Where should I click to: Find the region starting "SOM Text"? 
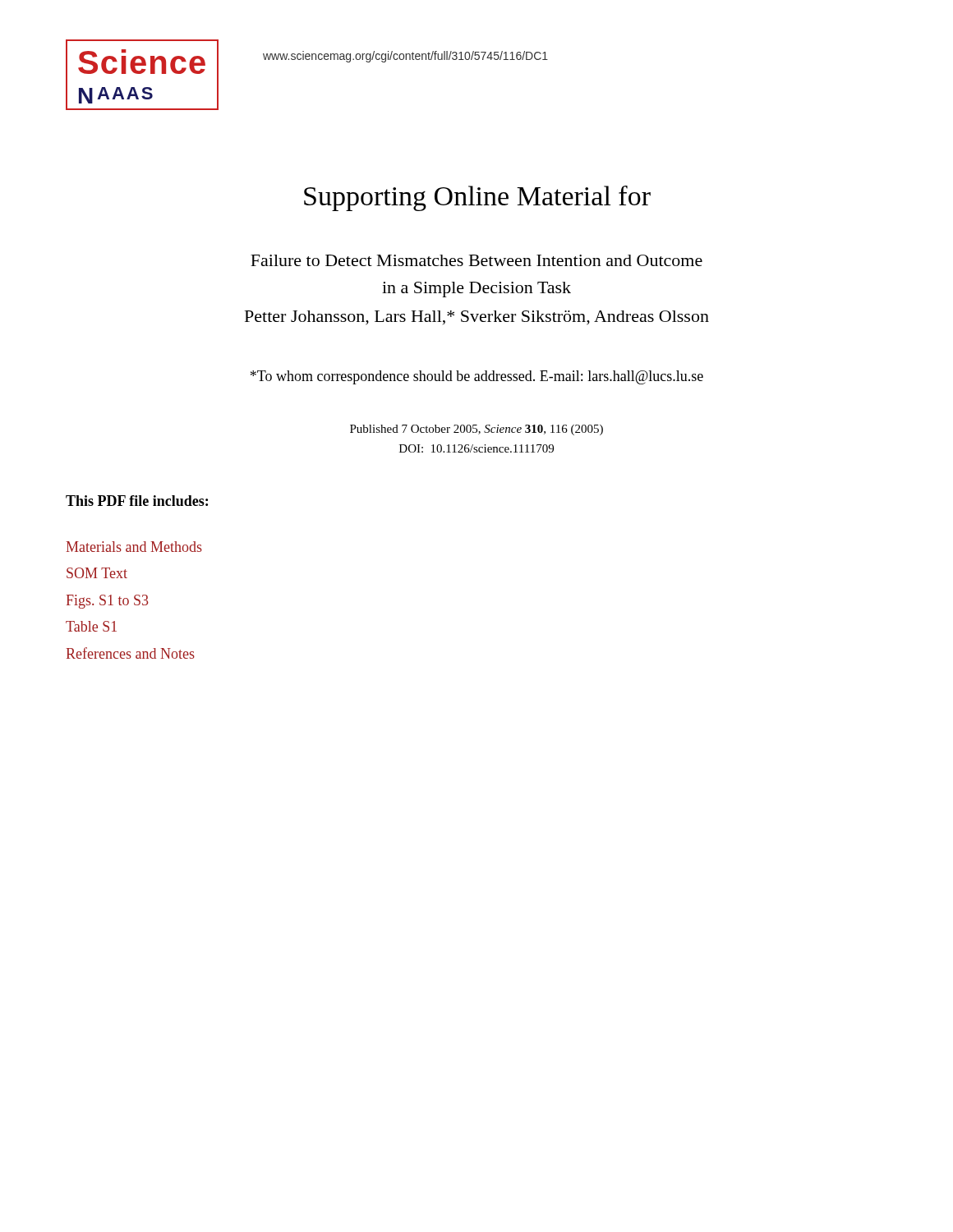pos(97,574)
